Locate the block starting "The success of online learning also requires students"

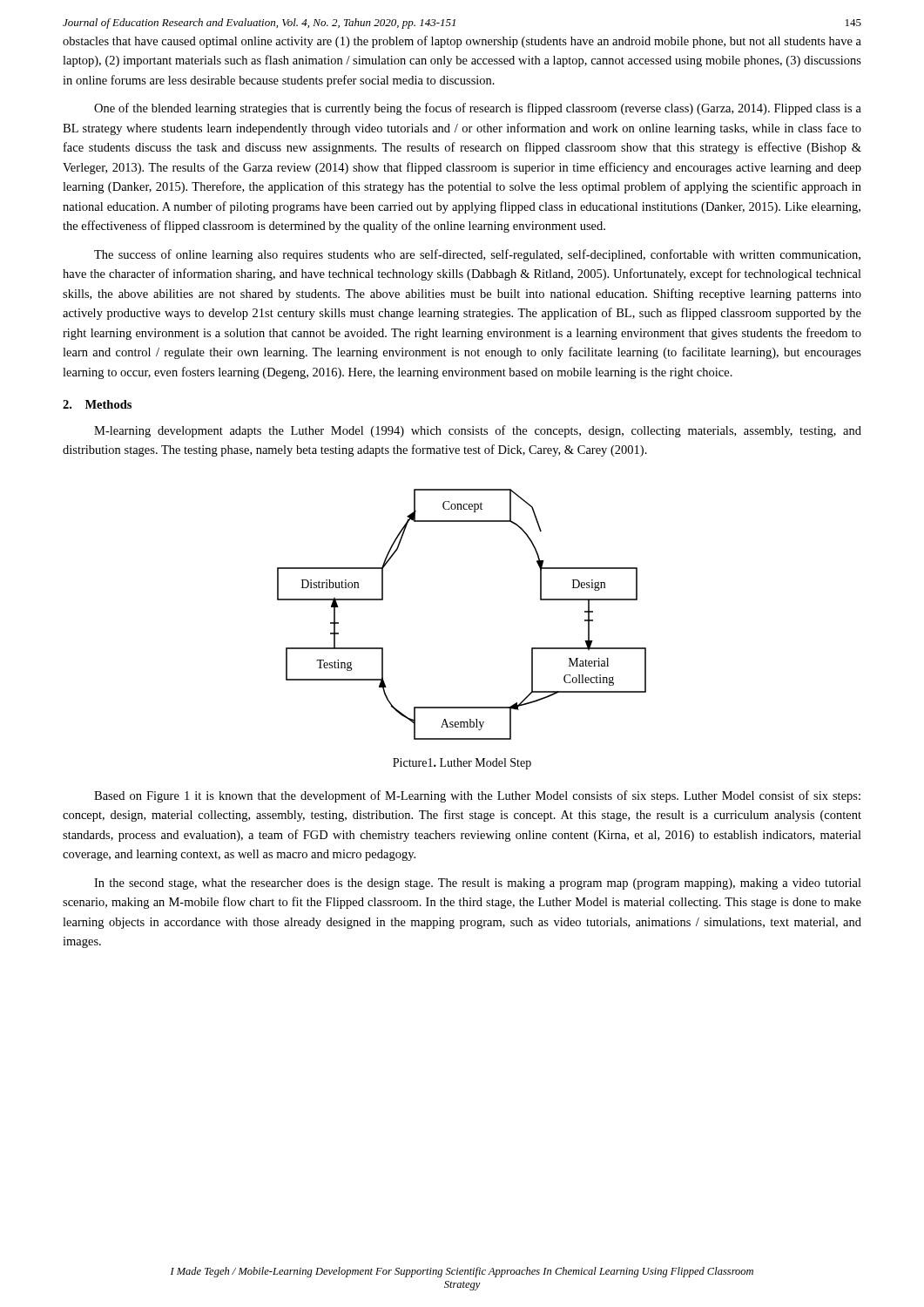pos(462,313)
